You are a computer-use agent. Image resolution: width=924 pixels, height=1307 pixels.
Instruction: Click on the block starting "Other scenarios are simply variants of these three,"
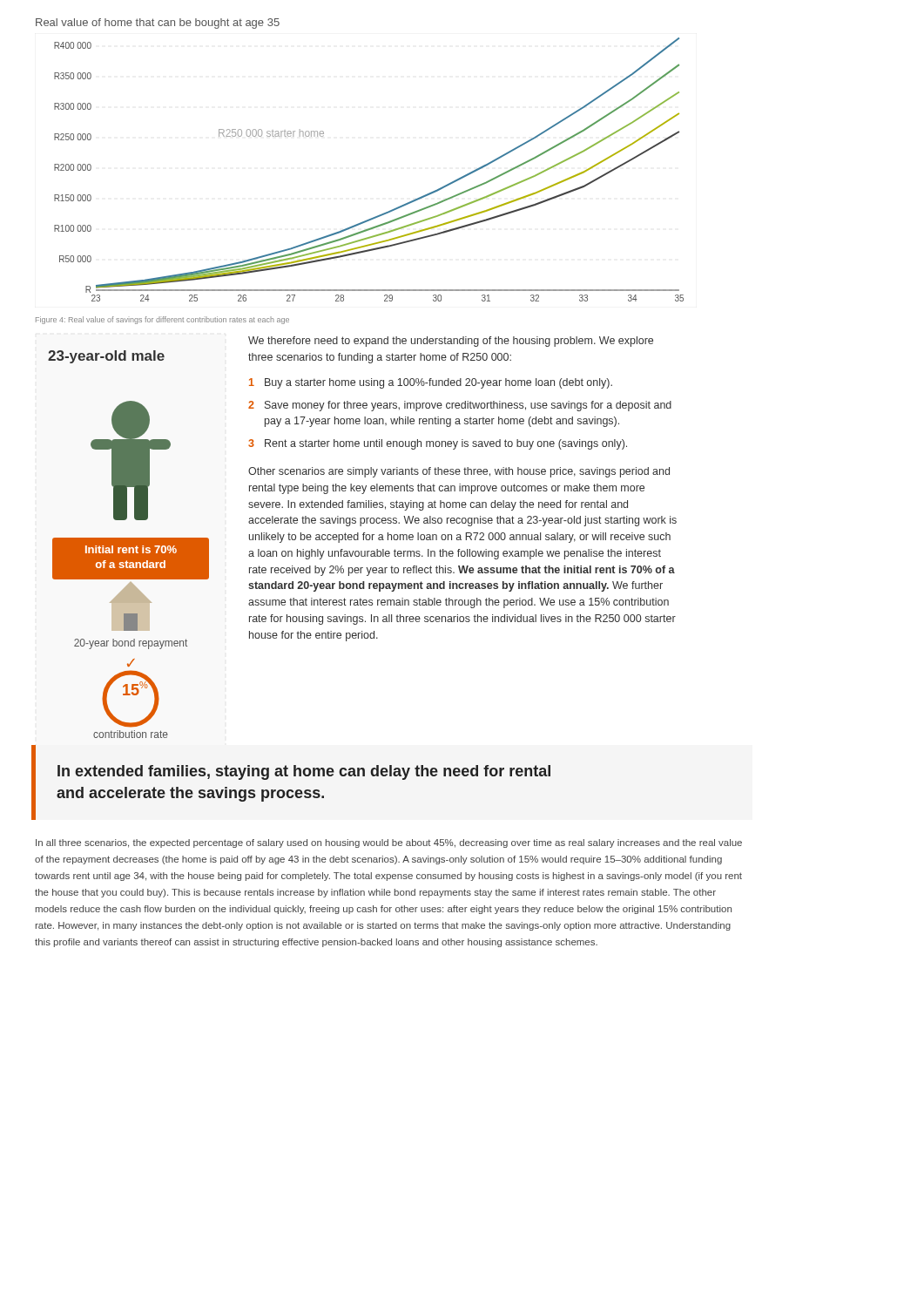pyautogui.click(x=463, y=553)
